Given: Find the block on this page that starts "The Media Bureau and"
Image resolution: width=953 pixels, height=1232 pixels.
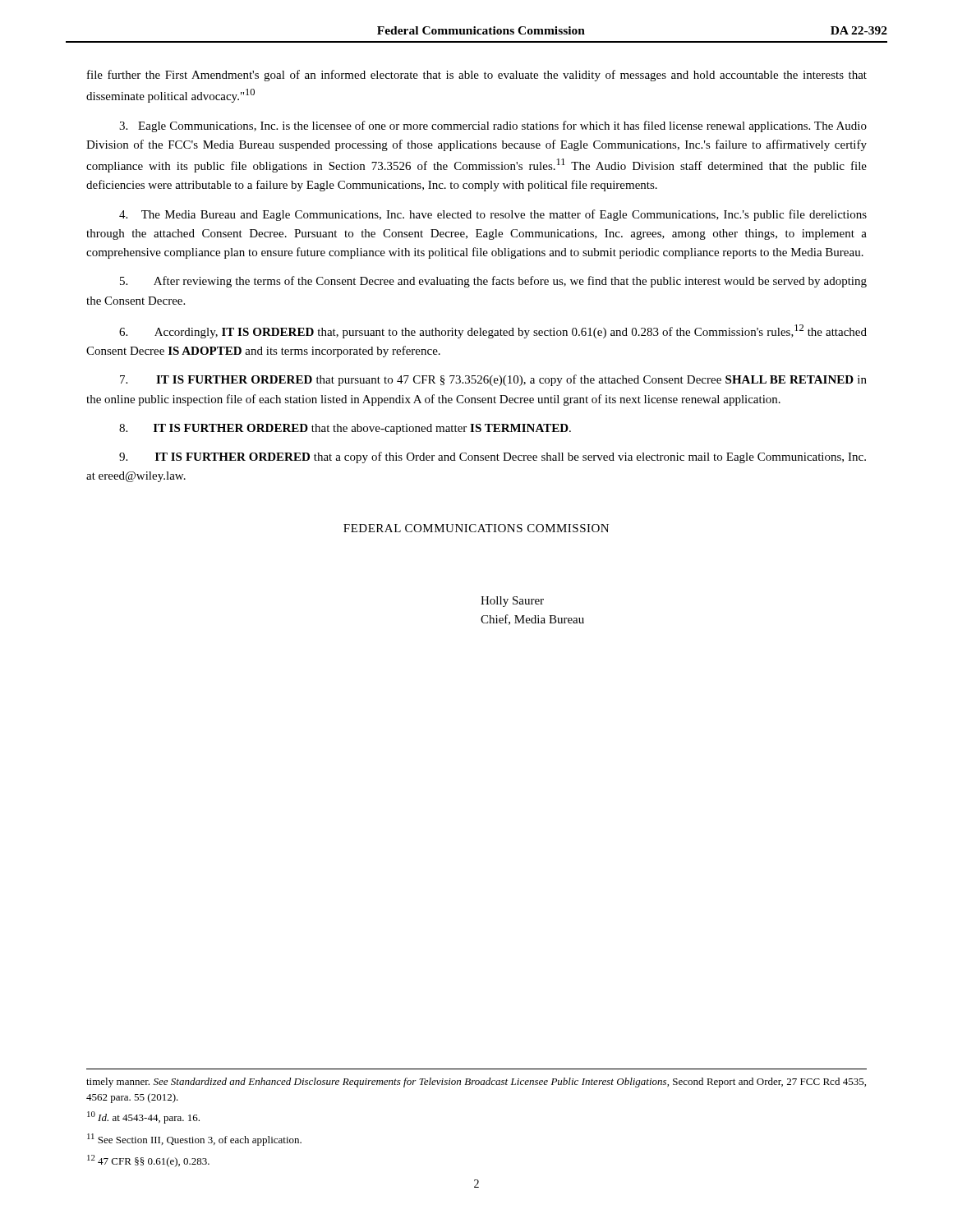Looking at the screenshot, I should click(476, 233).
